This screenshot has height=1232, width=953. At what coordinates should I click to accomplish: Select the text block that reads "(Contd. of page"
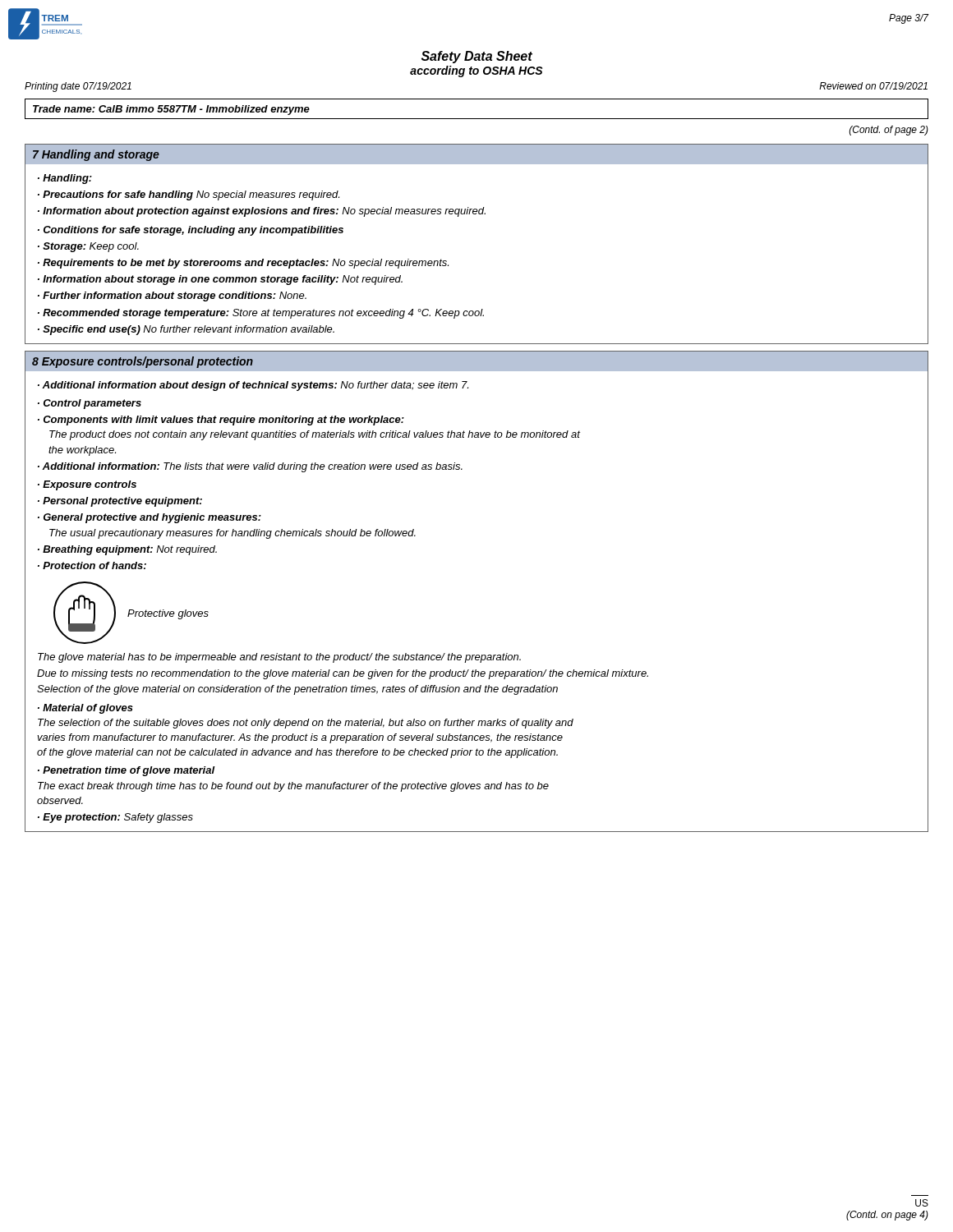point(889,130)
